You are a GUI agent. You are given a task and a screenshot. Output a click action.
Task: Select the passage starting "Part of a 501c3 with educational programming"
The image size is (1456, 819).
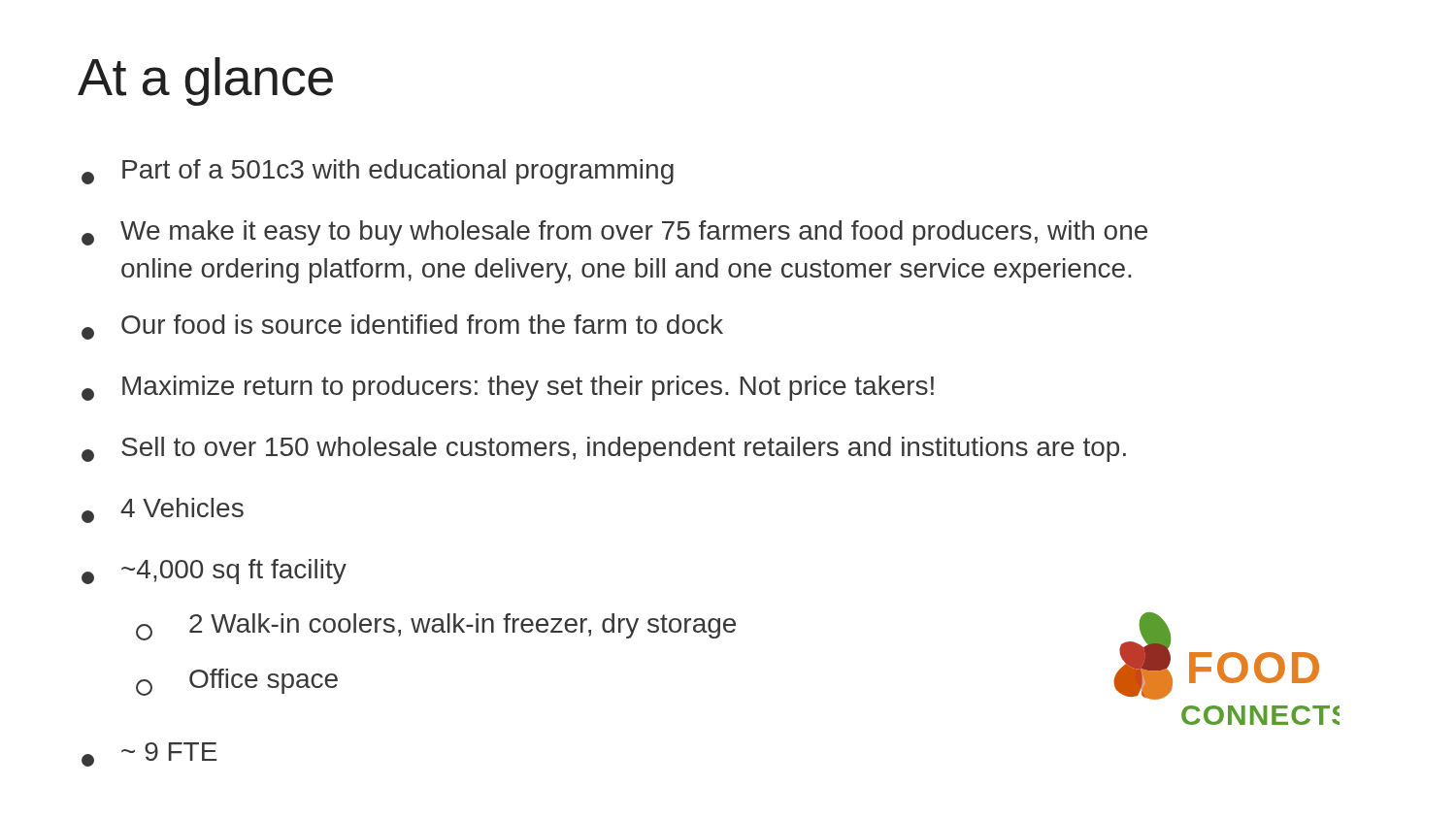point(376,172)
